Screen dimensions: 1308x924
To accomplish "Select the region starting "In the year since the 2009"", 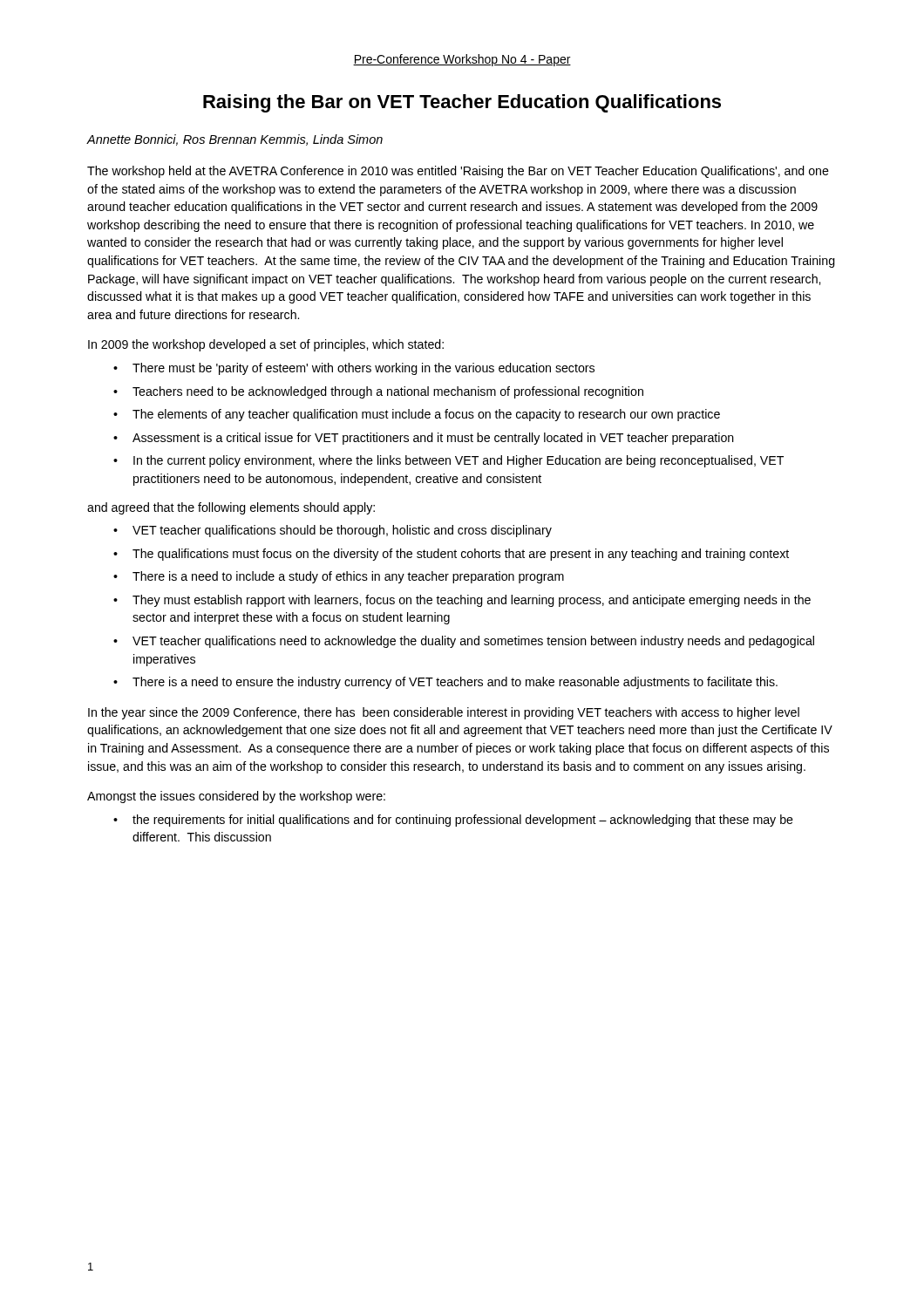I will (x=460, y=739).
